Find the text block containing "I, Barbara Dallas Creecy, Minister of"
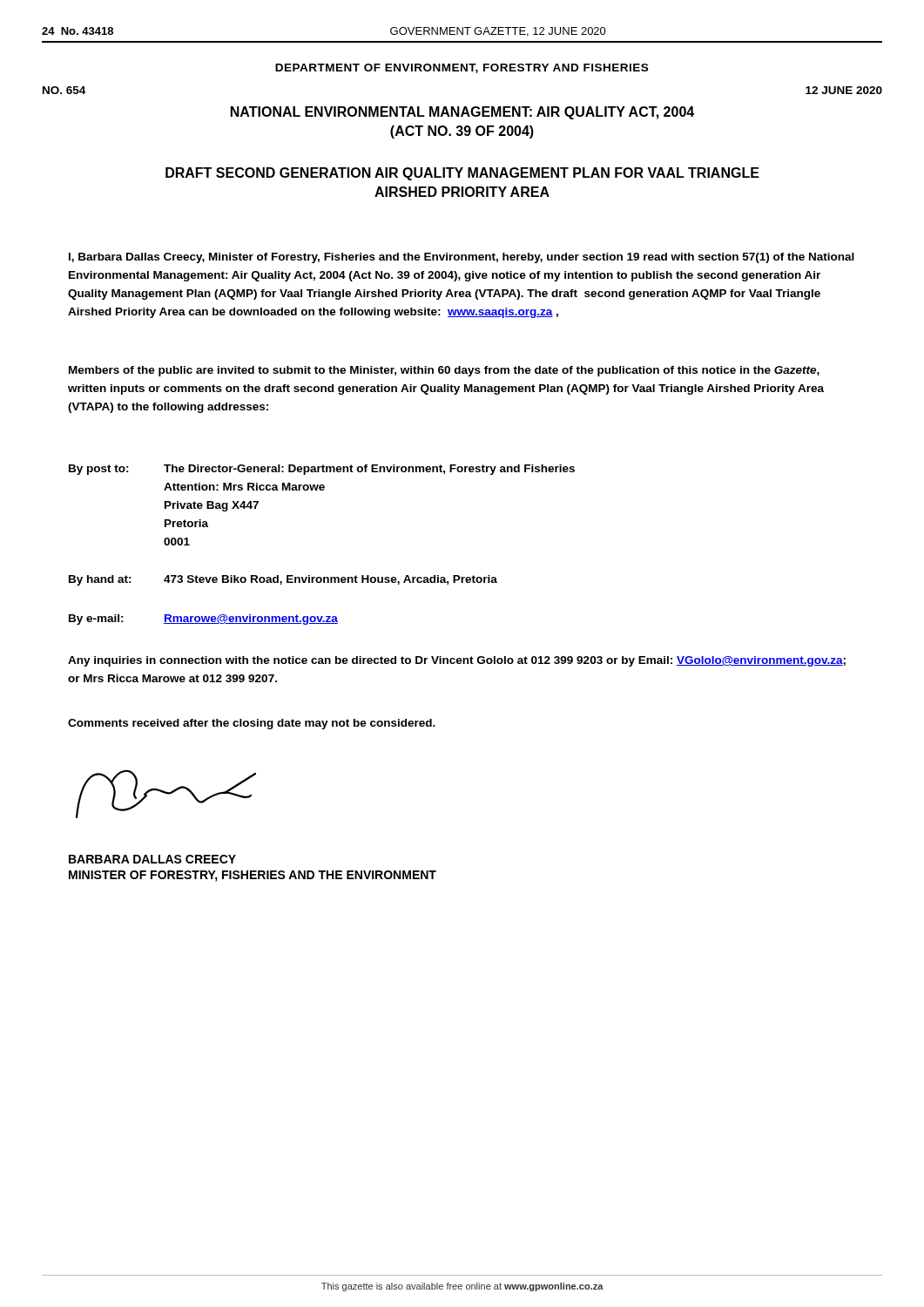924x1307 pixels. [x=461, y=284]
